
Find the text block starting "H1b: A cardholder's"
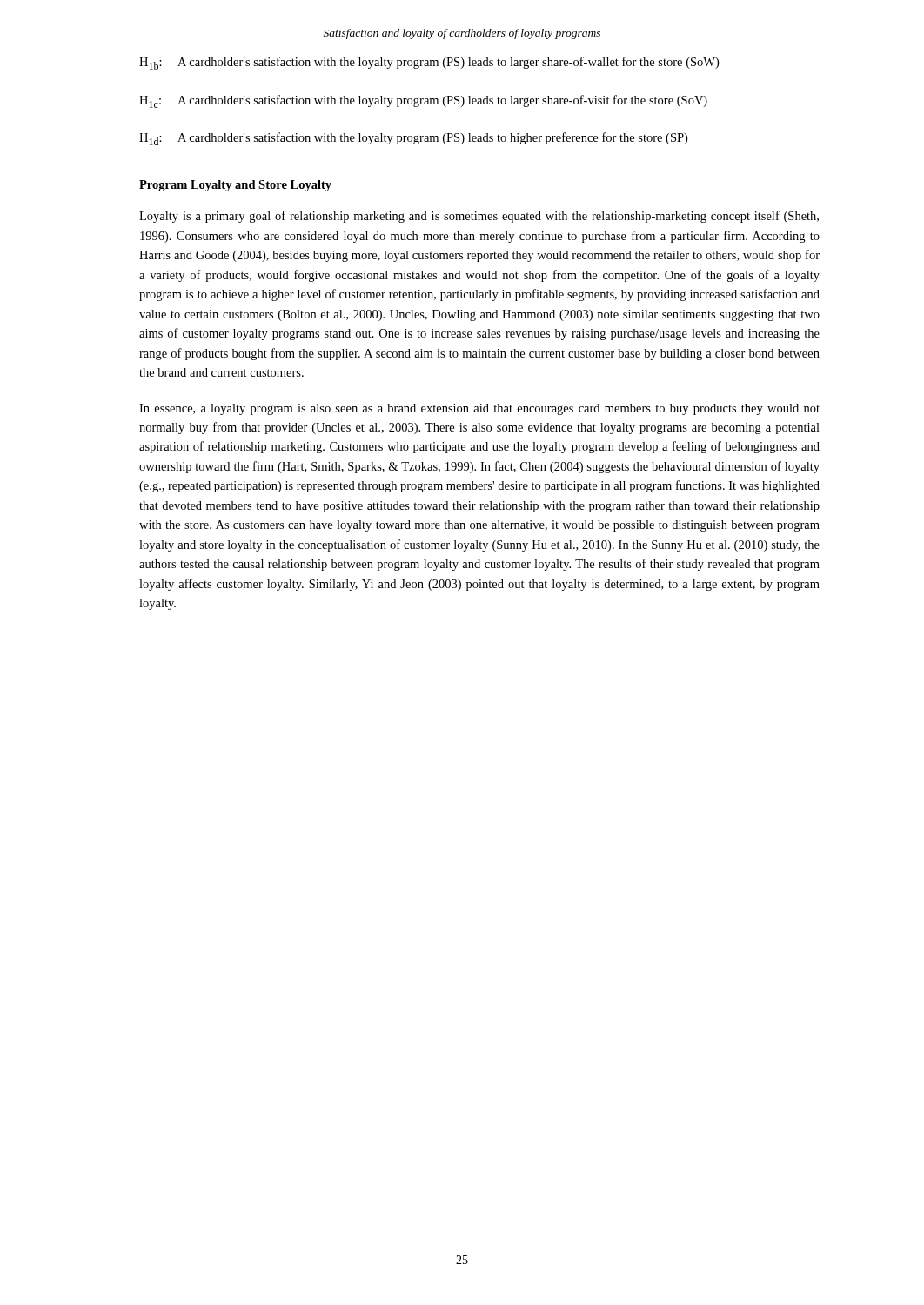479,63
